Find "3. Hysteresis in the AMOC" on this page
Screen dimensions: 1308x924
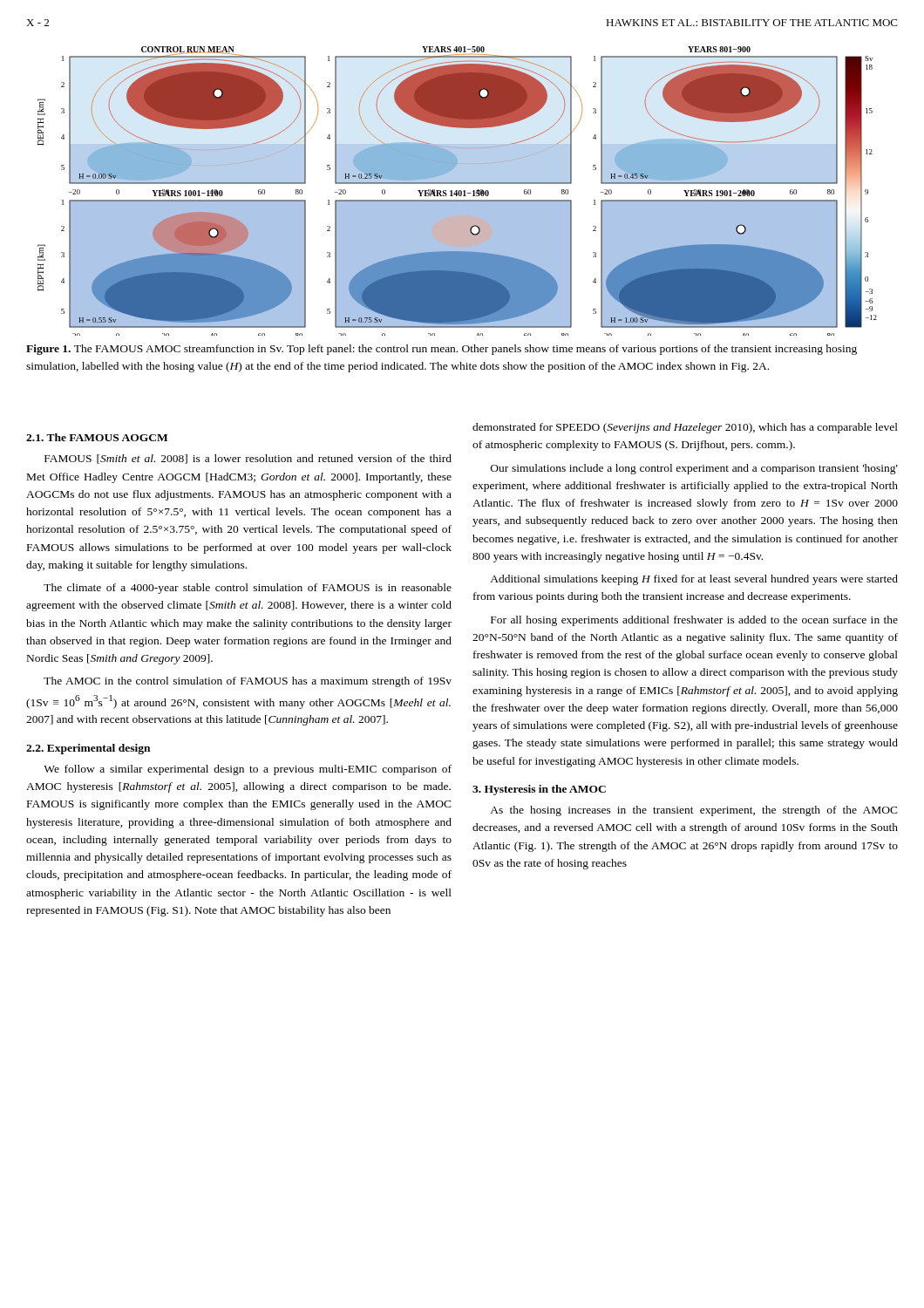(540, 788)
